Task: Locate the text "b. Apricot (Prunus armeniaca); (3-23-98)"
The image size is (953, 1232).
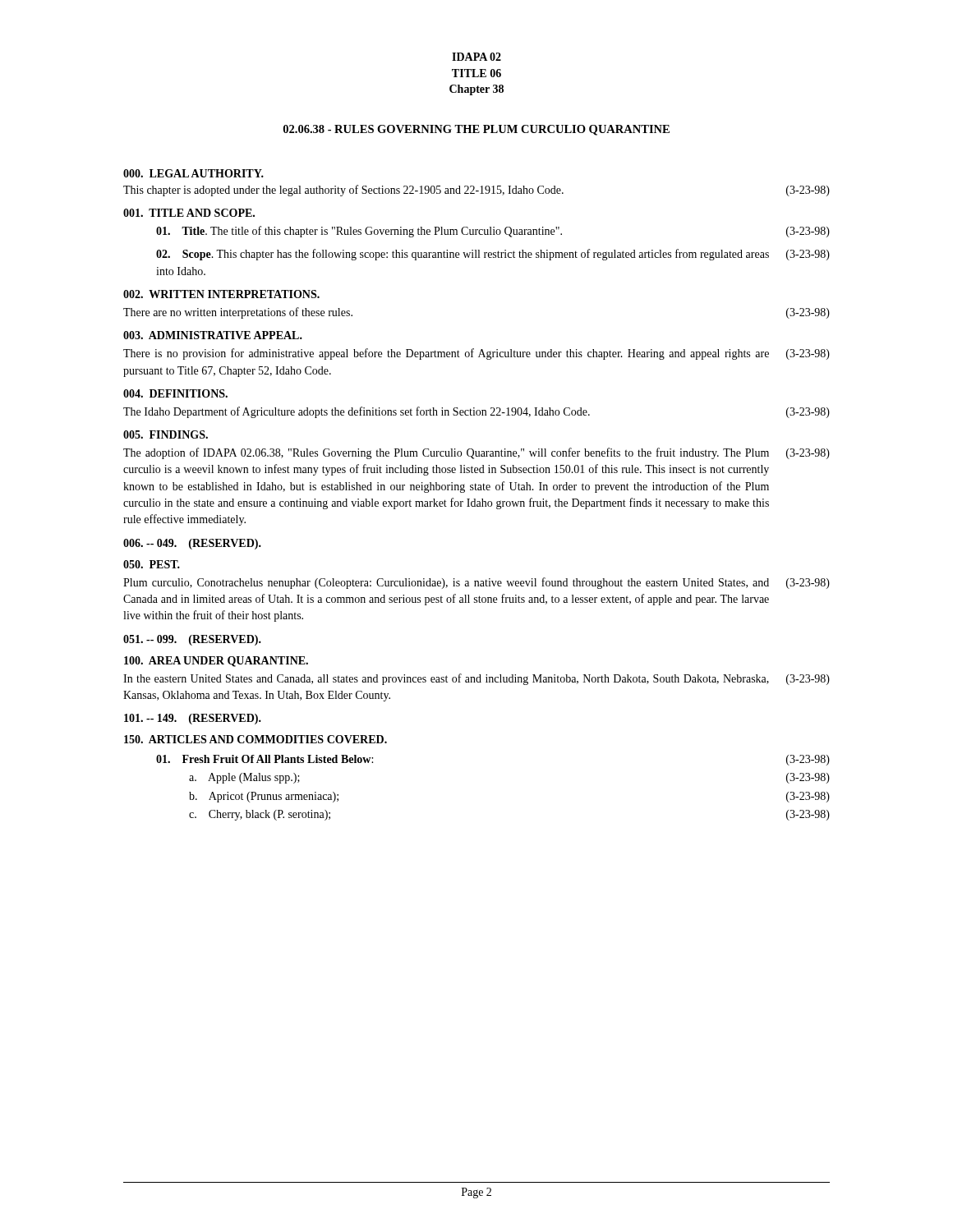Action: pos(268,797)
